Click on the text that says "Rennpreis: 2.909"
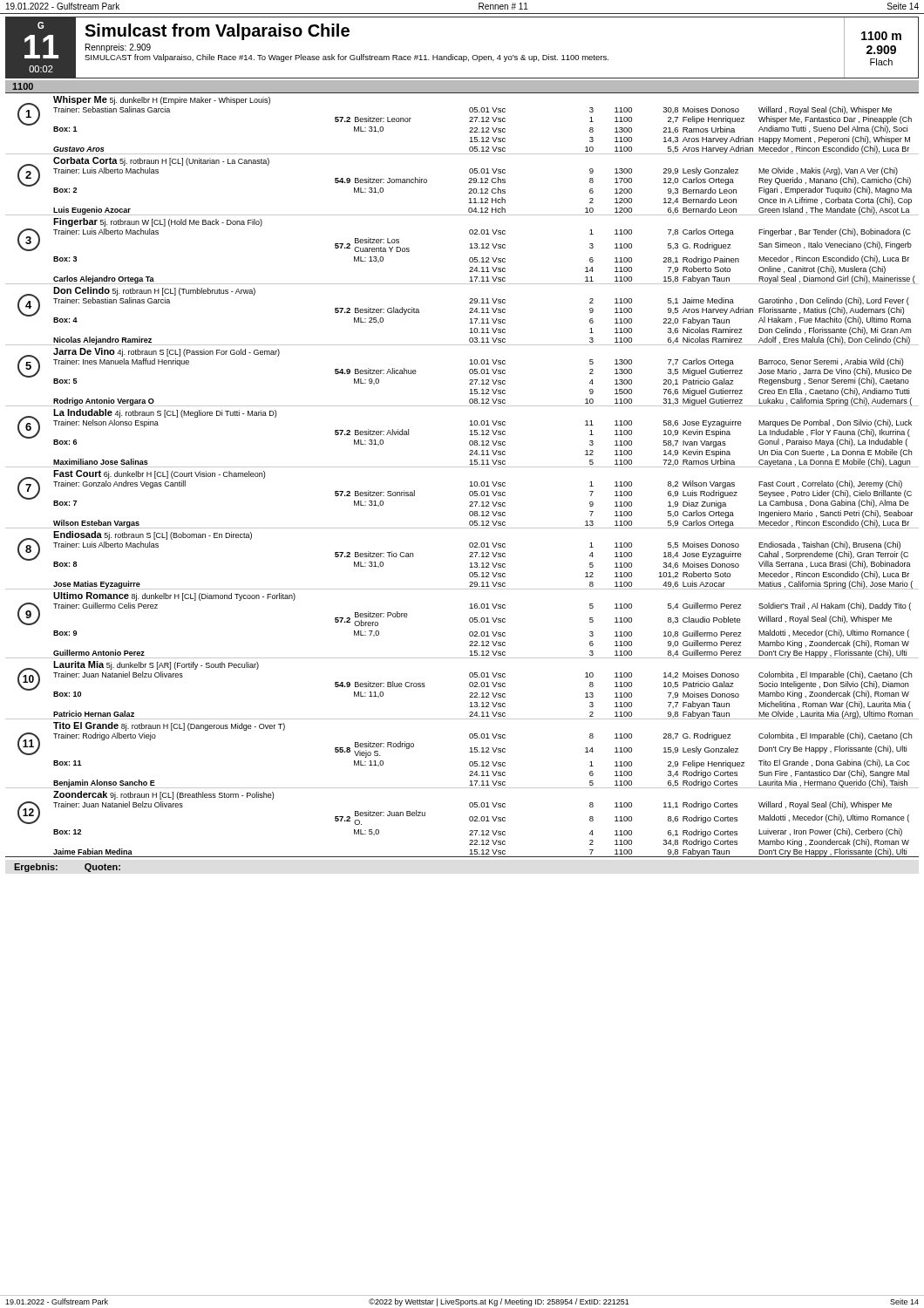This screenshot has width=924, height=1308. click(118, 48)
